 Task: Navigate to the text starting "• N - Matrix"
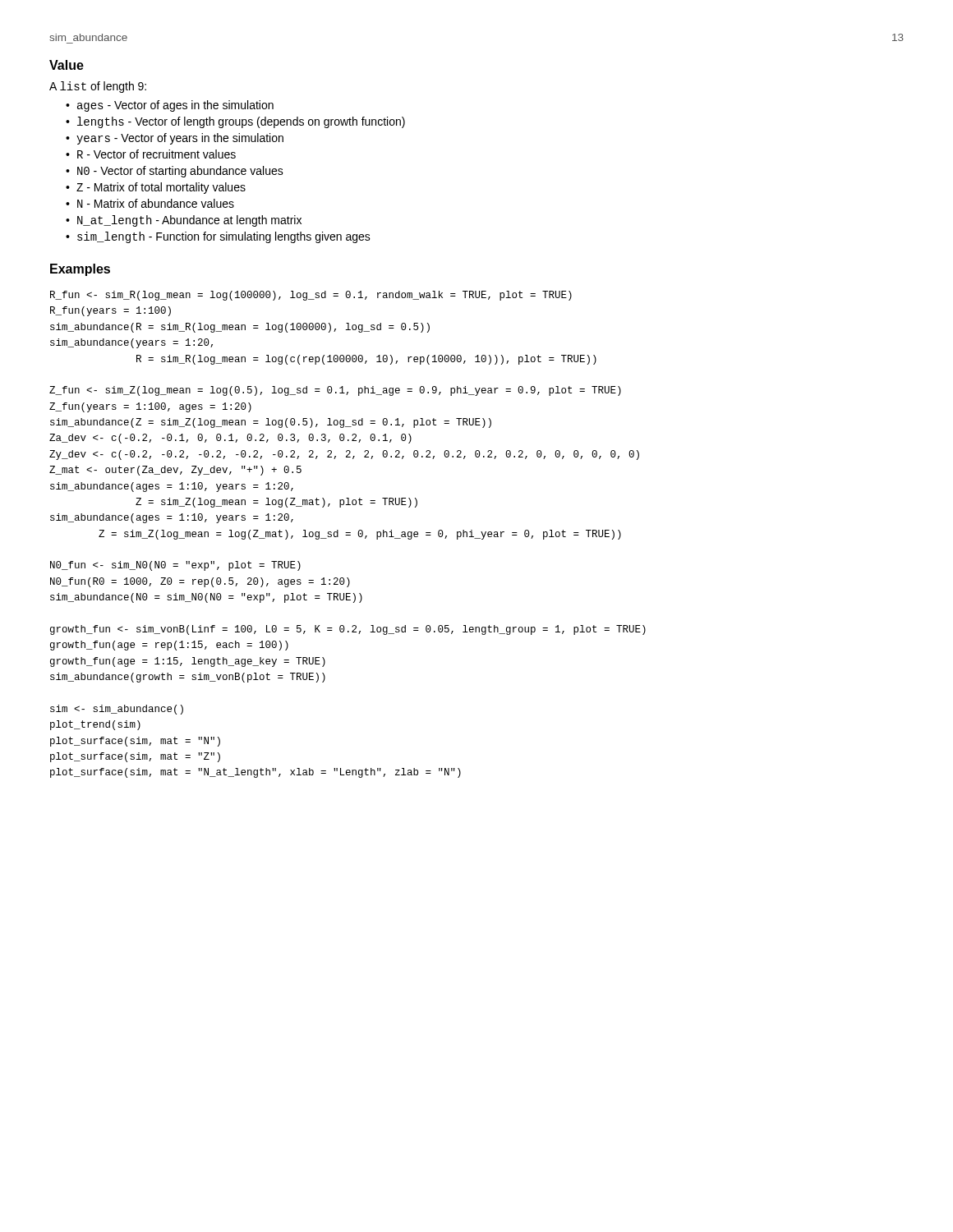(x=150, y=204)
